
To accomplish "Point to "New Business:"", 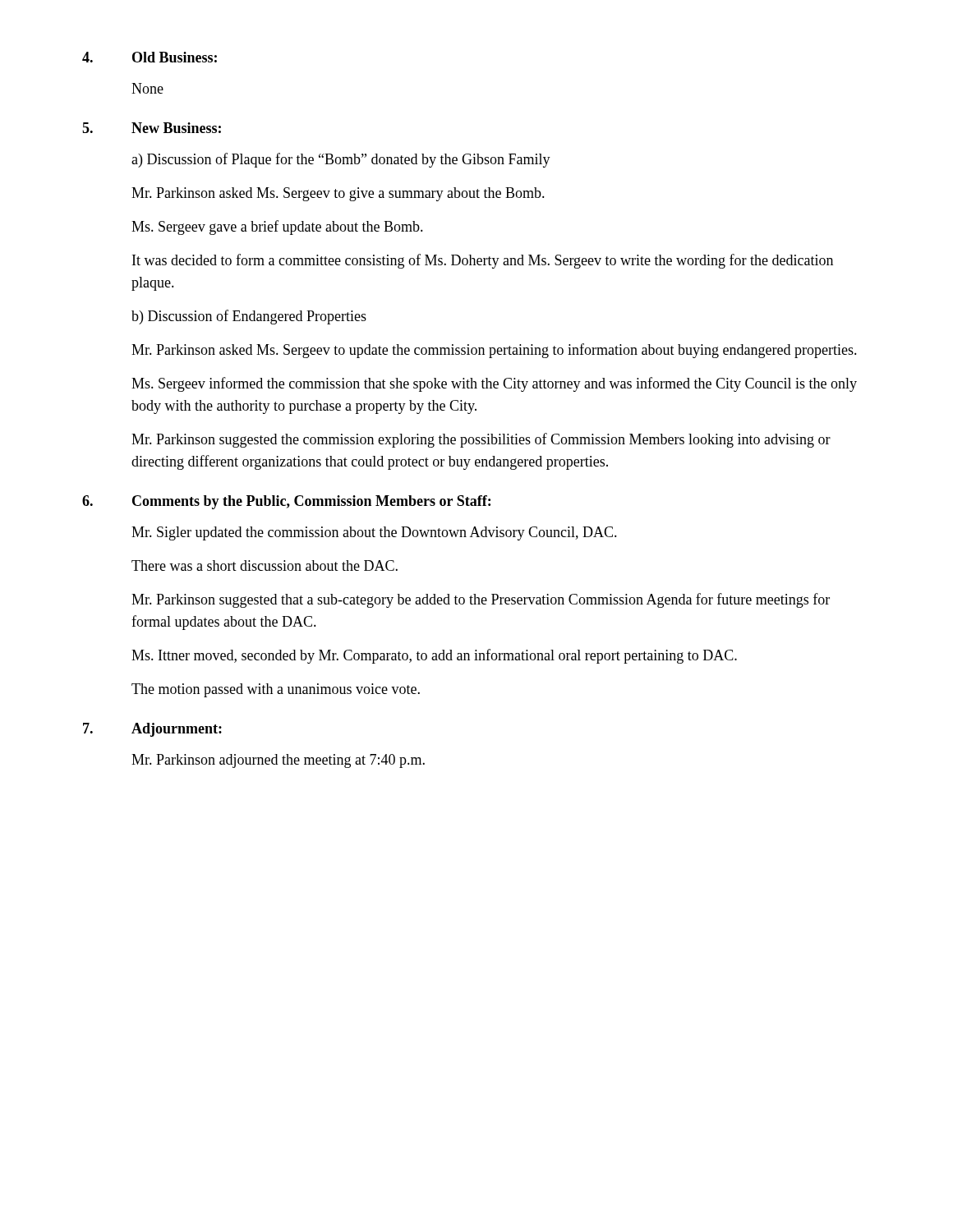I will click(177, 128).
